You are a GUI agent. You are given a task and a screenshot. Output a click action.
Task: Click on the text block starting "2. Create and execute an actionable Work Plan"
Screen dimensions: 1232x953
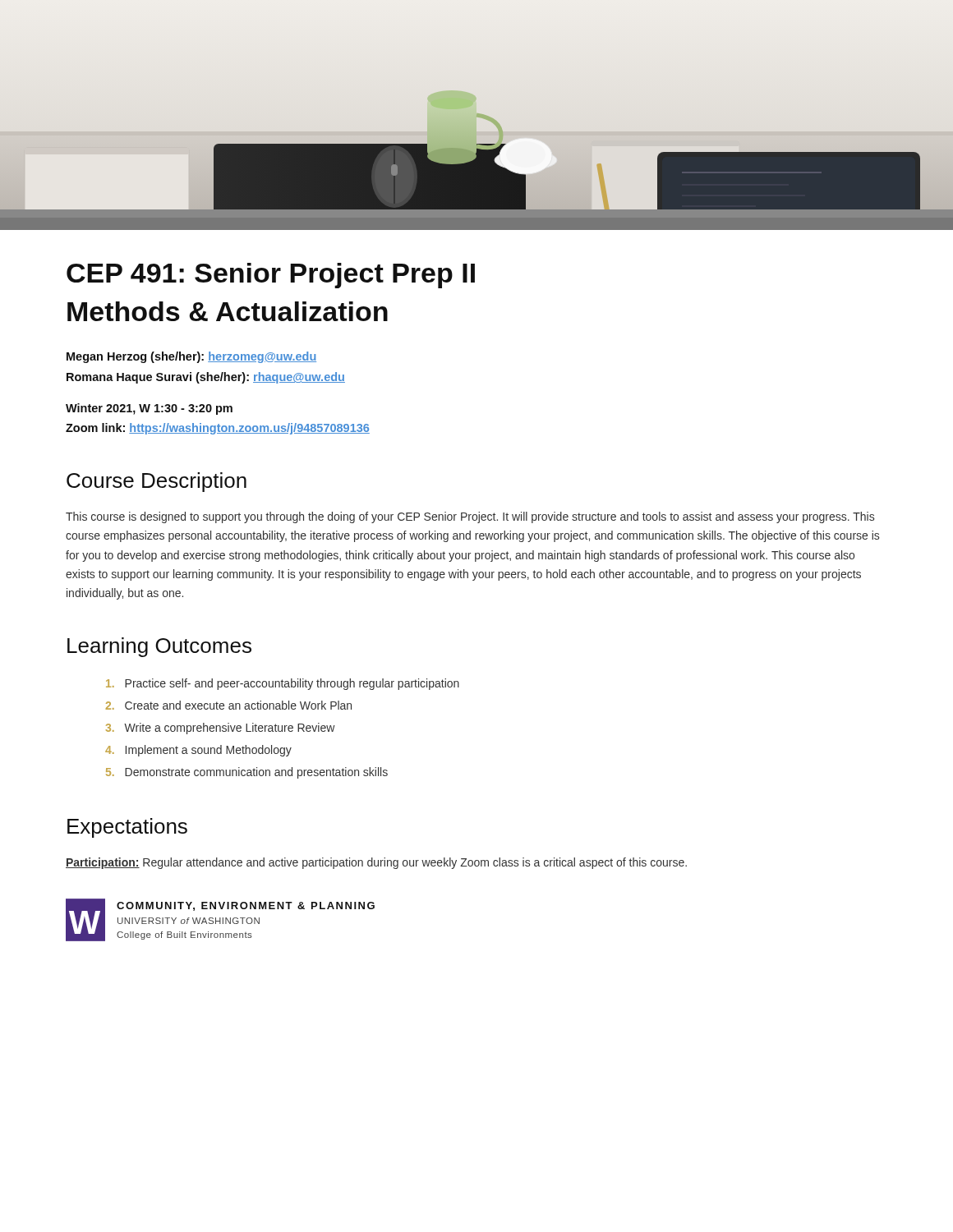point(229,705)
